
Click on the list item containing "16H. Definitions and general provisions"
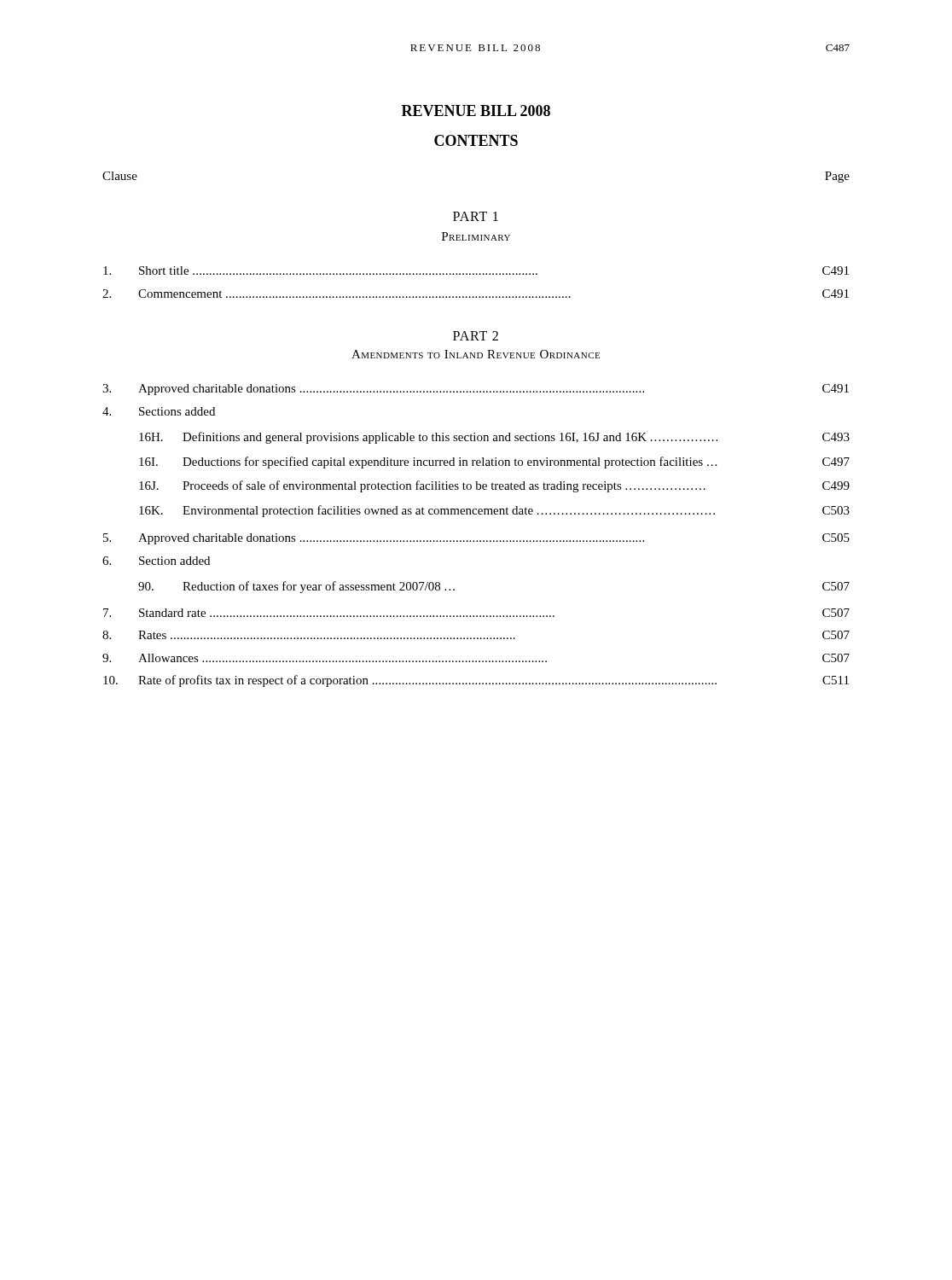tap(494, 437)
